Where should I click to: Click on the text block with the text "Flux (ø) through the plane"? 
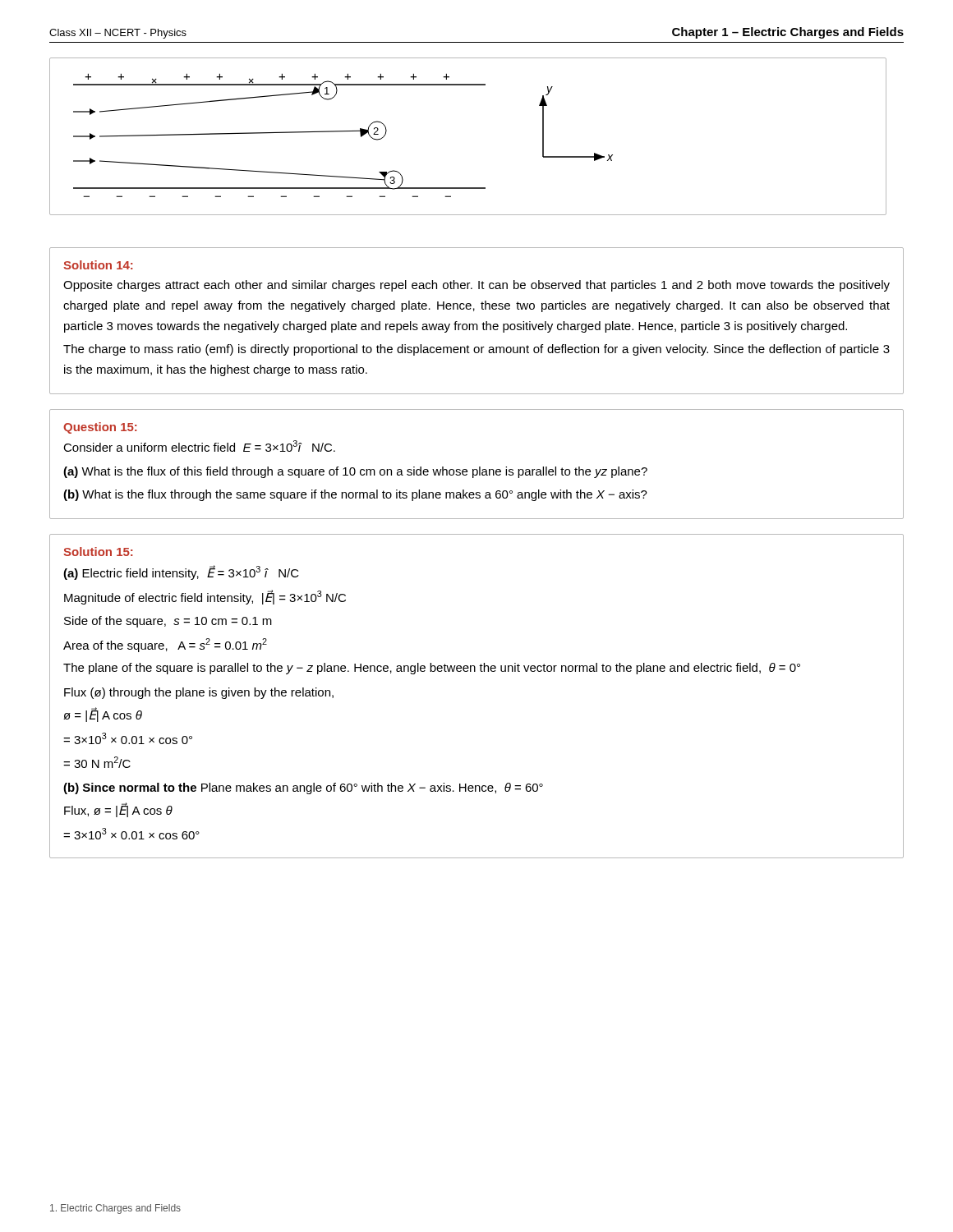199,693
